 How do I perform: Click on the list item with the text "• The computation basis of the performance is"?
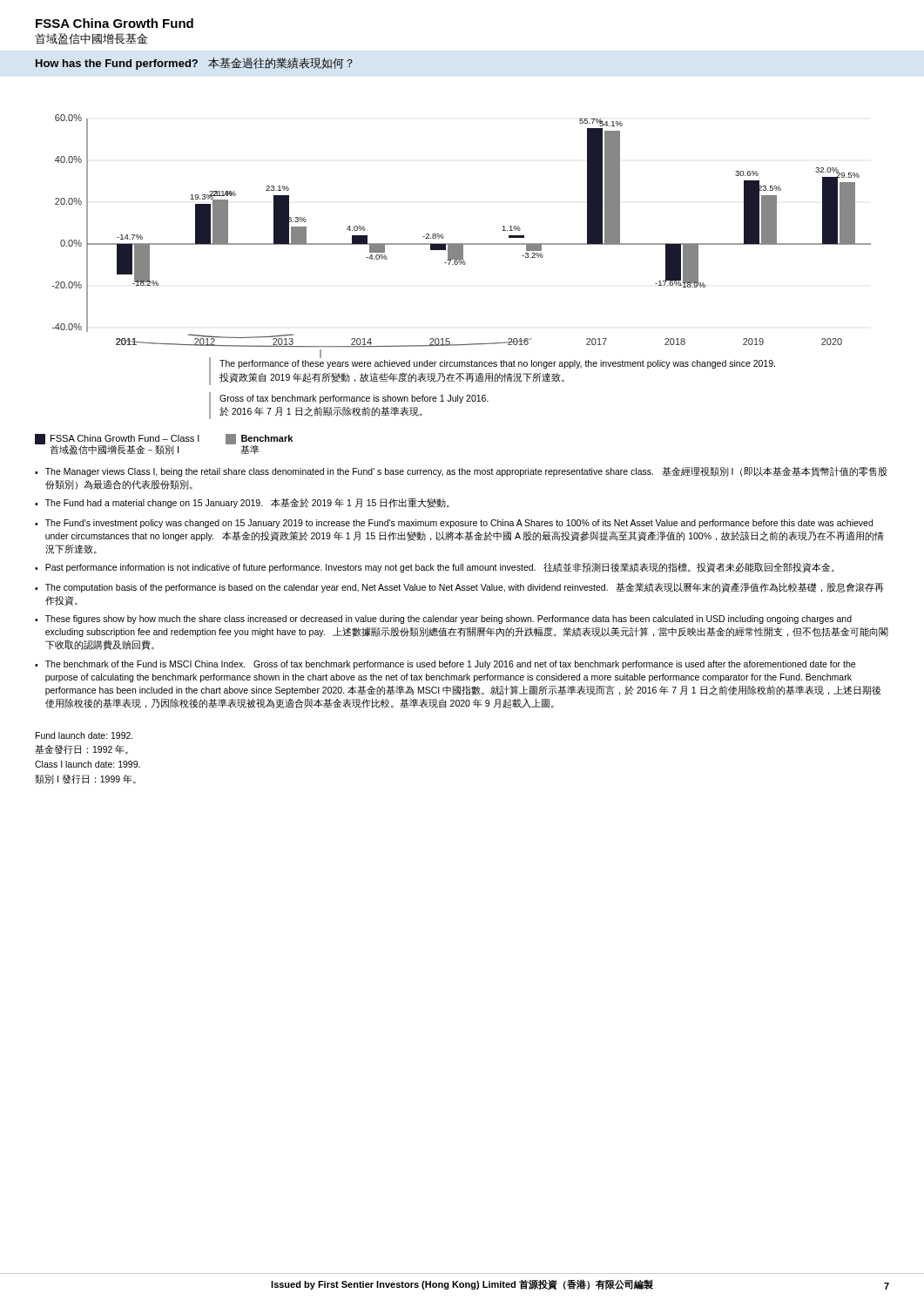coord(462,594)
